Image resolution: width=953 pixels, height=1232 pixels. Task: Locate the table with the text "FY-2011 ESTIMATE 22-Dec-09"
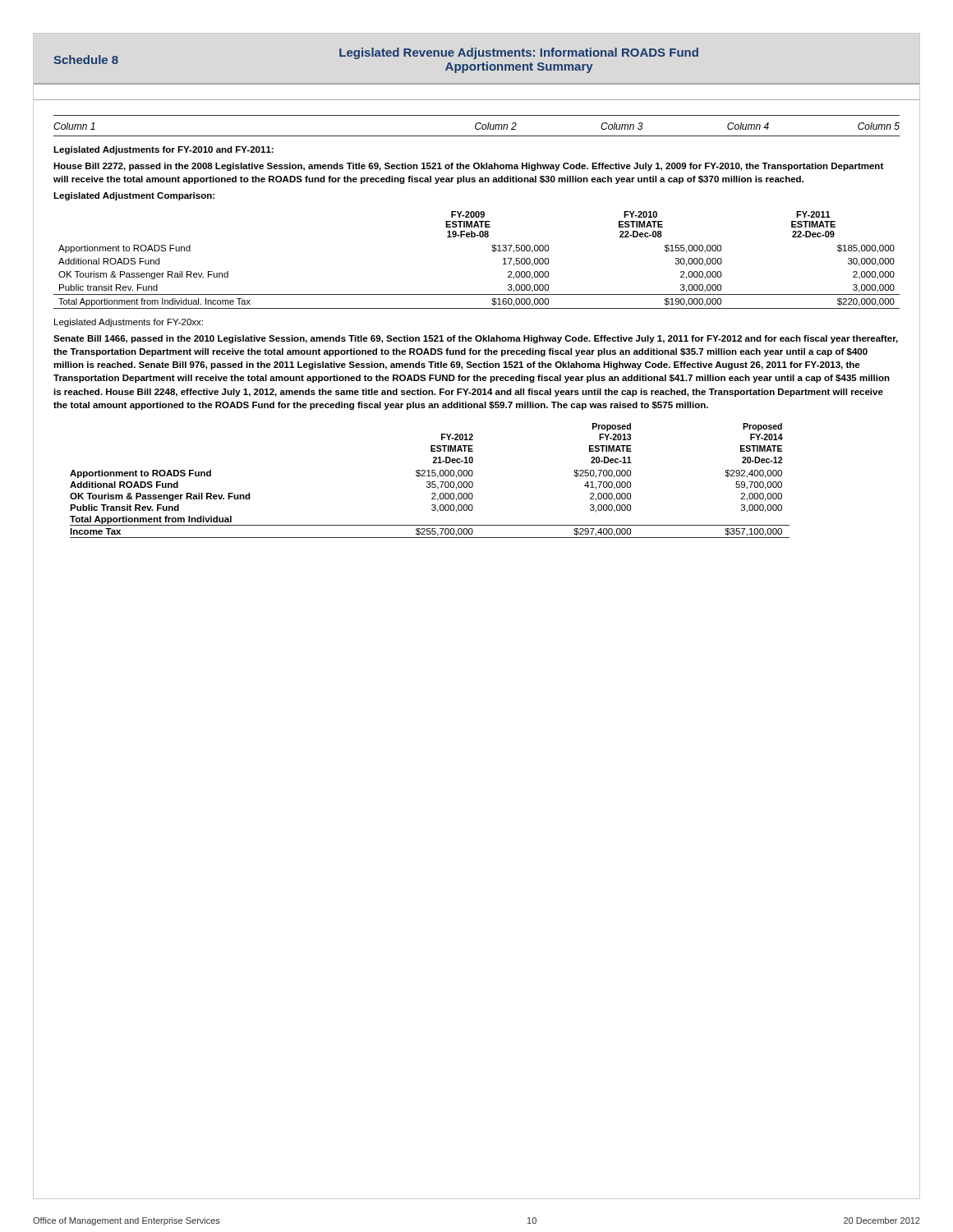pos(476,258)
